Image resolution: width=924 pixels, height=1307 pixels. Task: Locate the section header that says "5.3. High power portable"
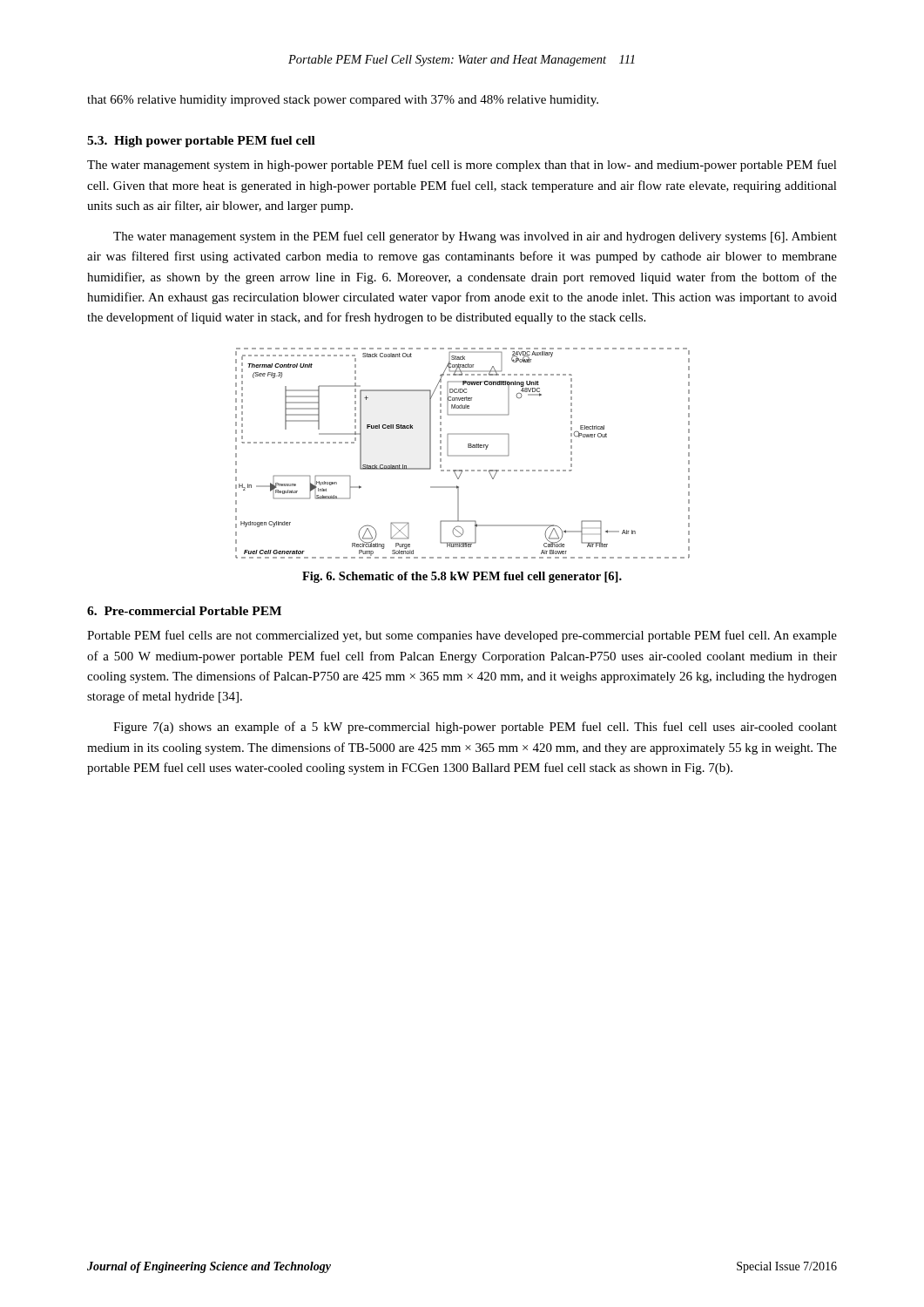tap(201, 140)
